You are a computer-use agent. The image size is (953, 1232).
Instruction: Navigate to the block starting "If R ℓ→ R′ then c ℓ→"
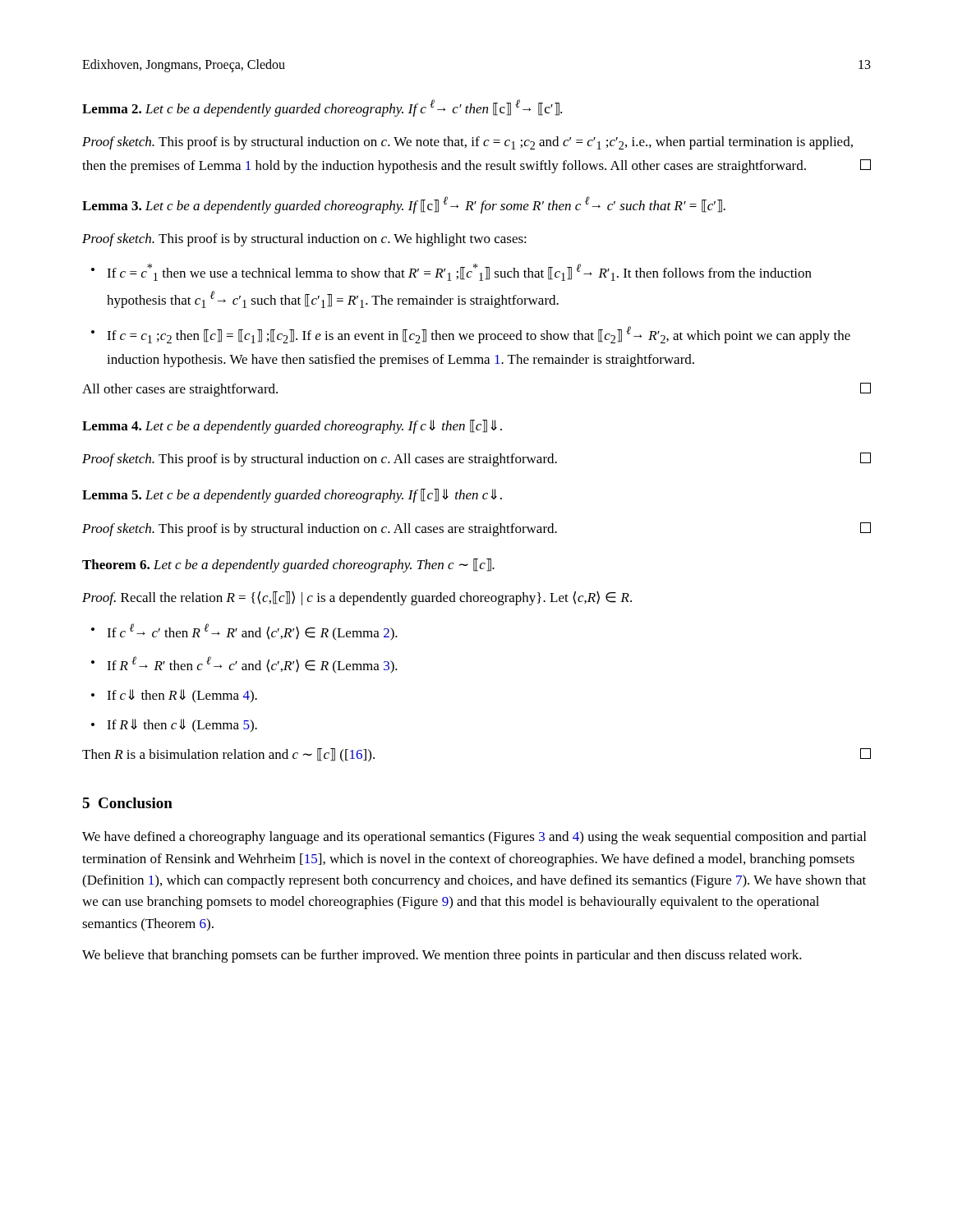pyautogui.click(x=252, y=663)
